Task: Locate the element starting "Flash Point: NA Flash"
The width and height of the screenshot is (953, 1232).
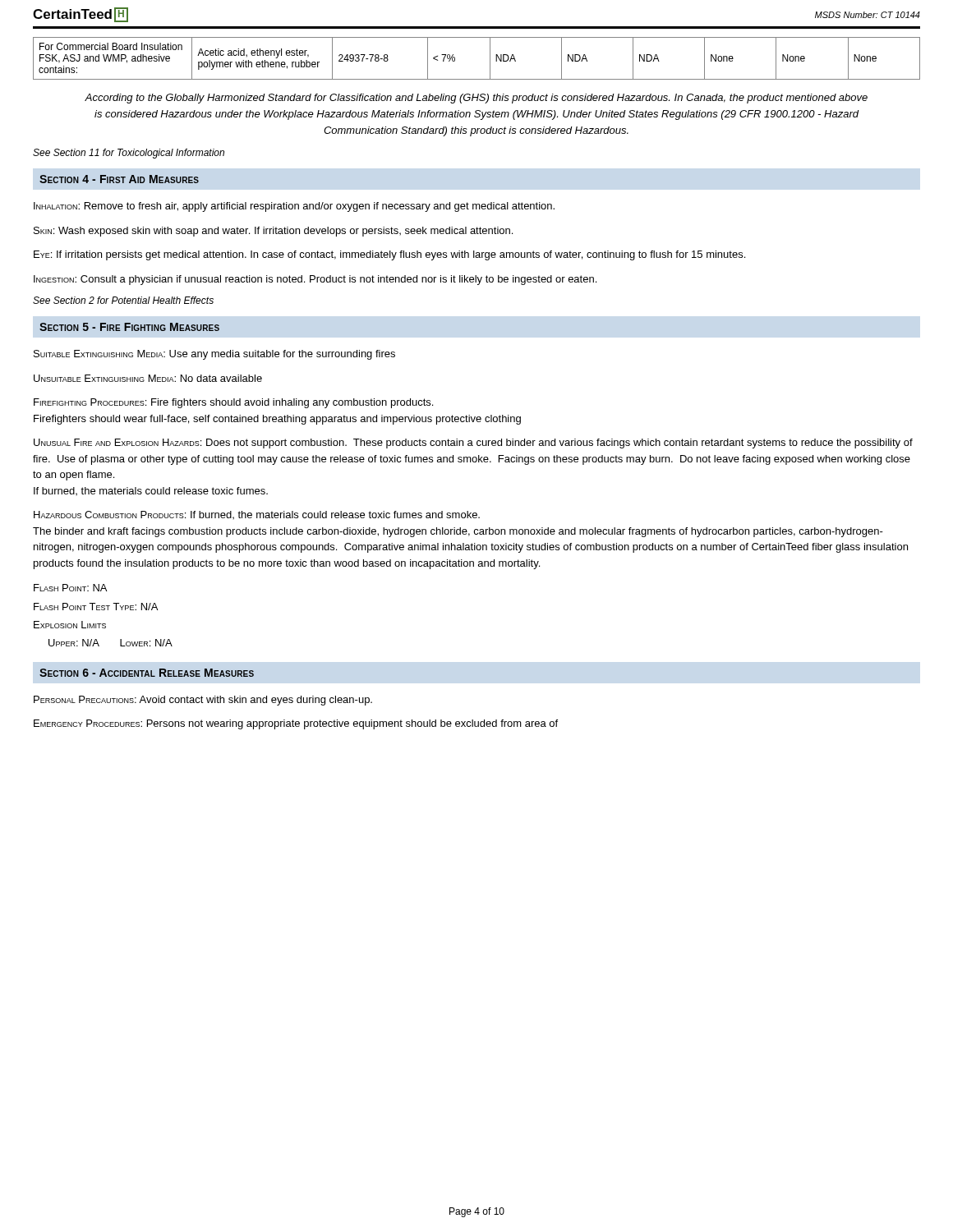Action: pos(103,615)
